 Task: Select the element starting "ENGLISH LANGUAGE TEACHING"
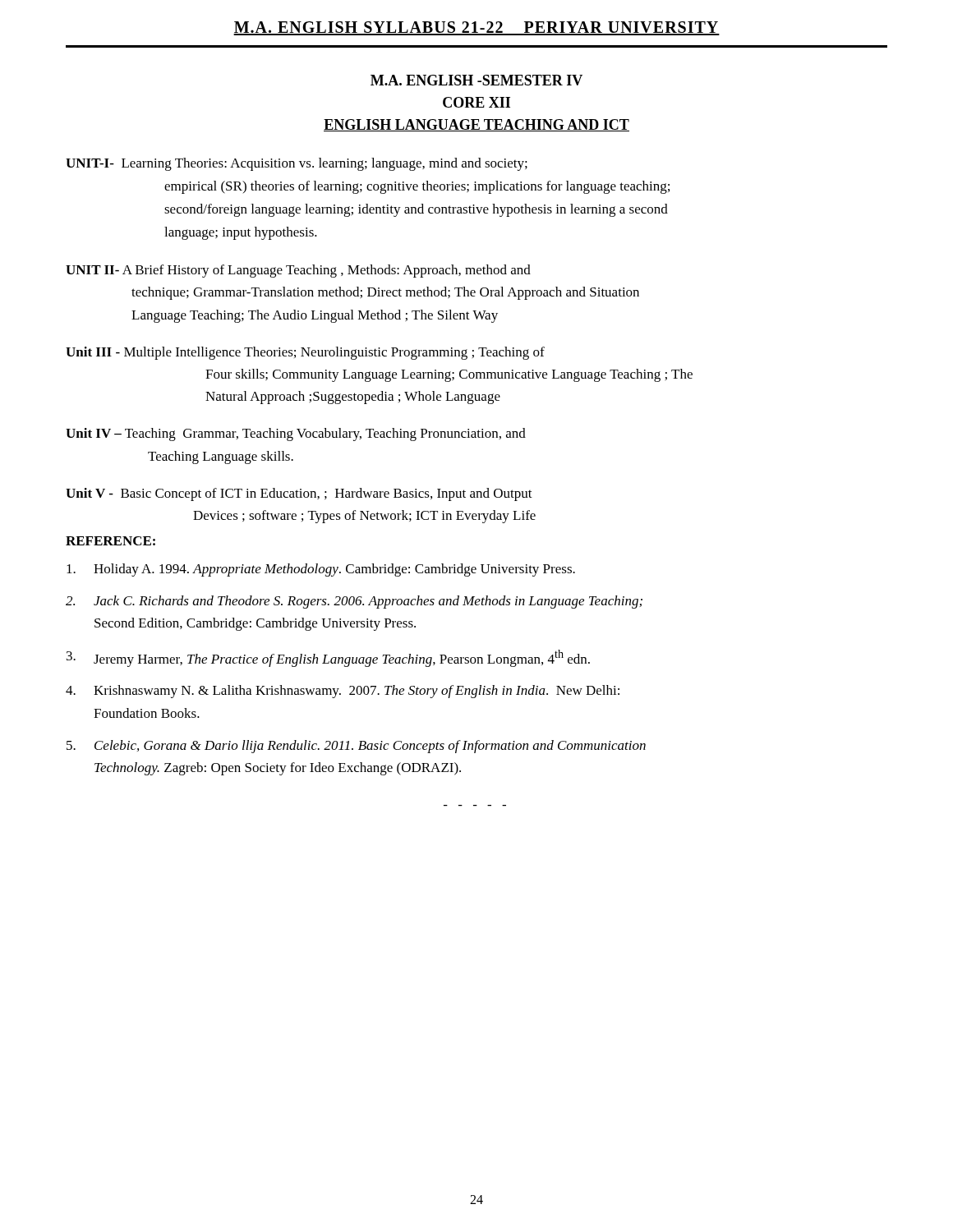(x=476, y=125)
